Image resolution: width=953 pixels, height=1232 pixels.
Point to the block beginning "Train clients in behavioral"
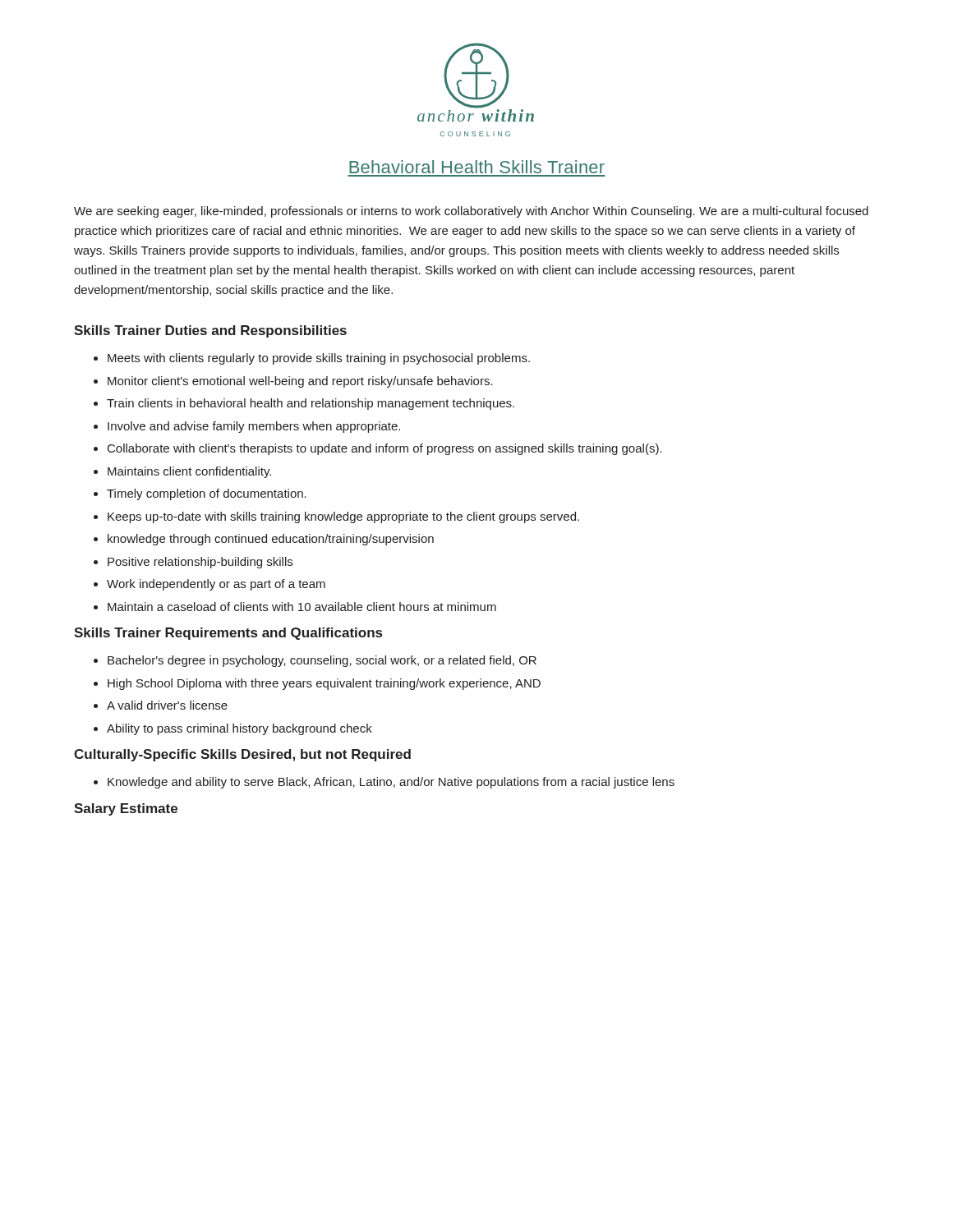click(311, 403)
